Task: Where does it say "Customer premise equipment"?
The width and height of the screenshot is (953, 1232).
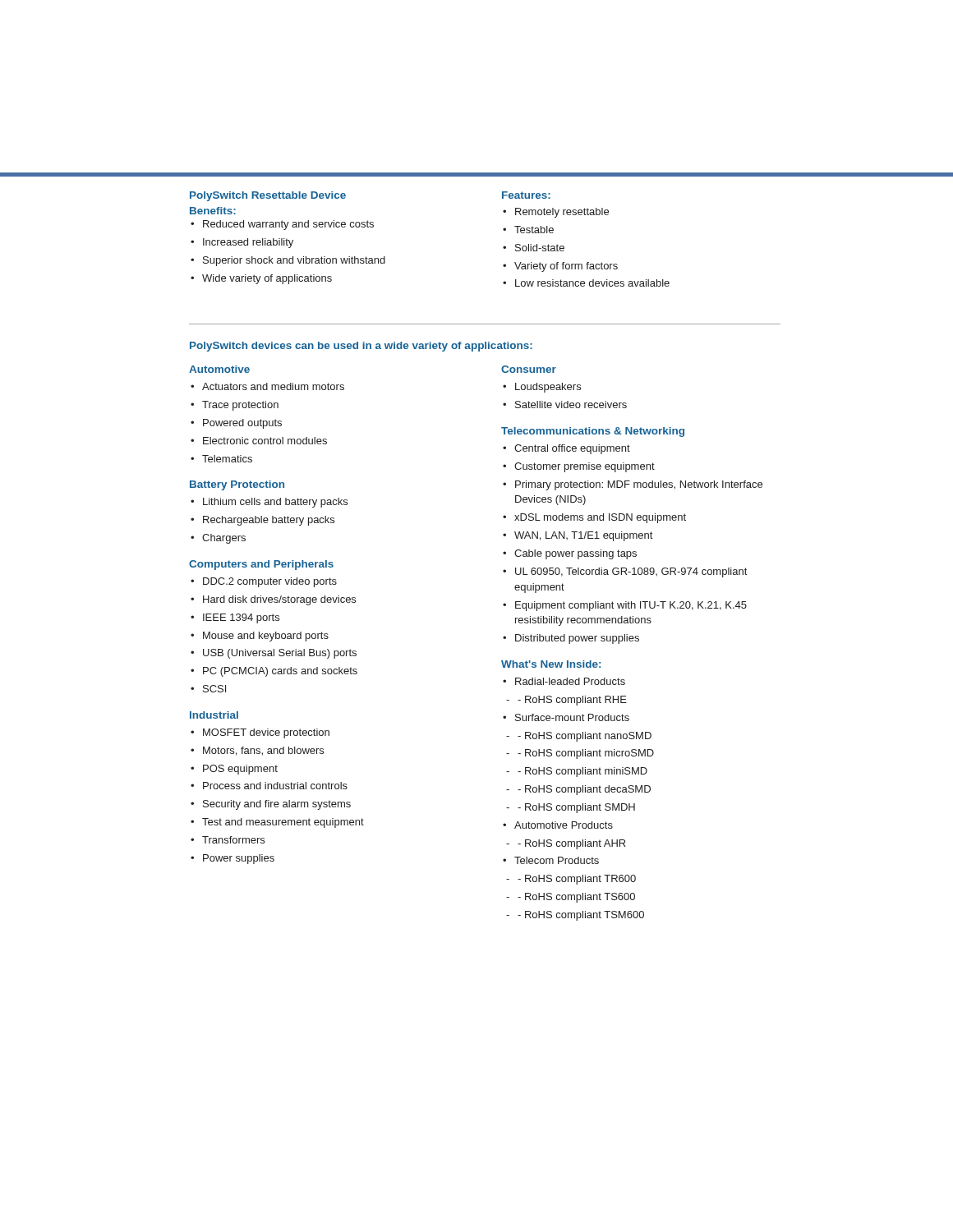Action: pos(584,466)
